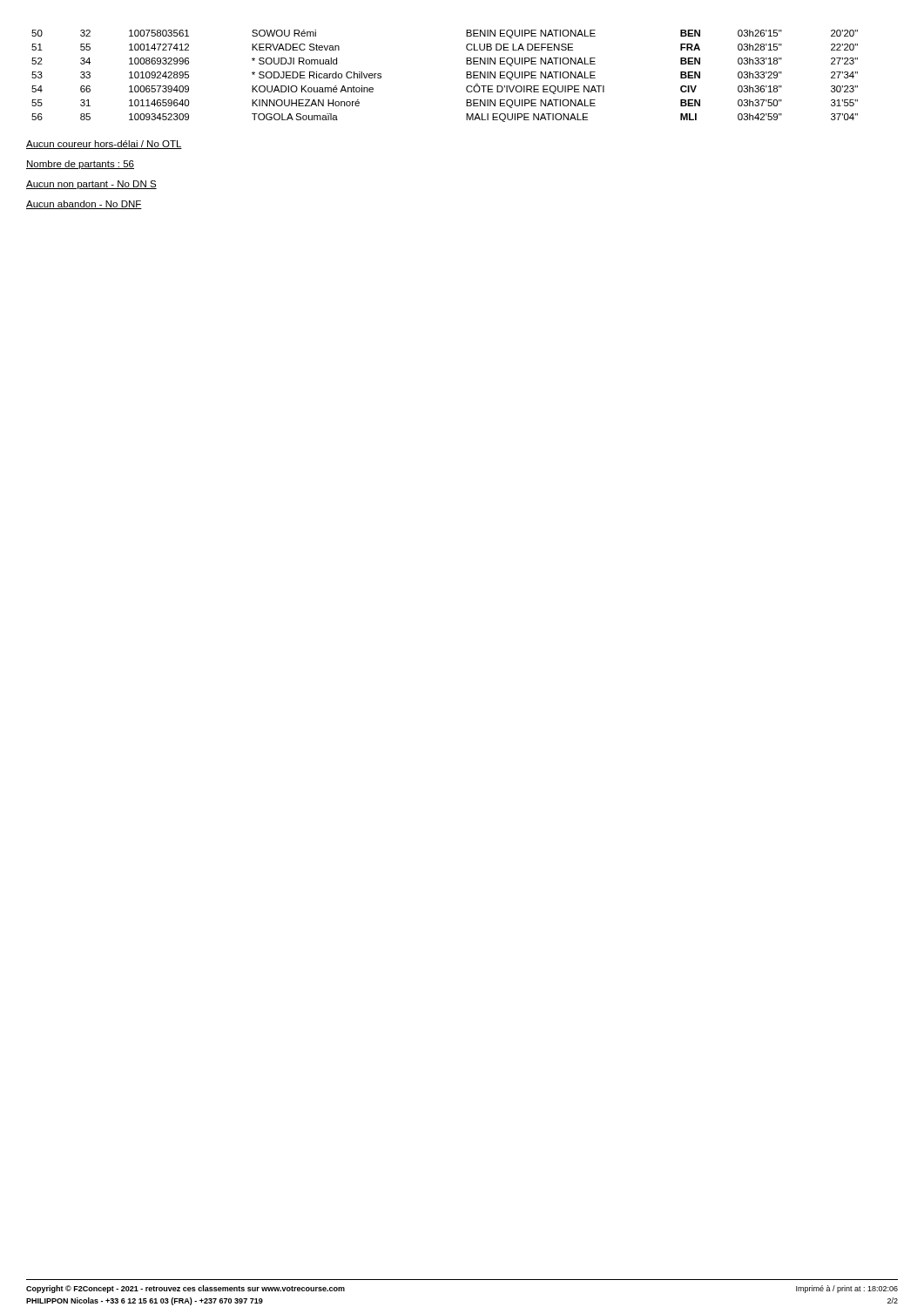Find the table that mentions "TOGOLA Soumaïla"

tap(462, 75)
